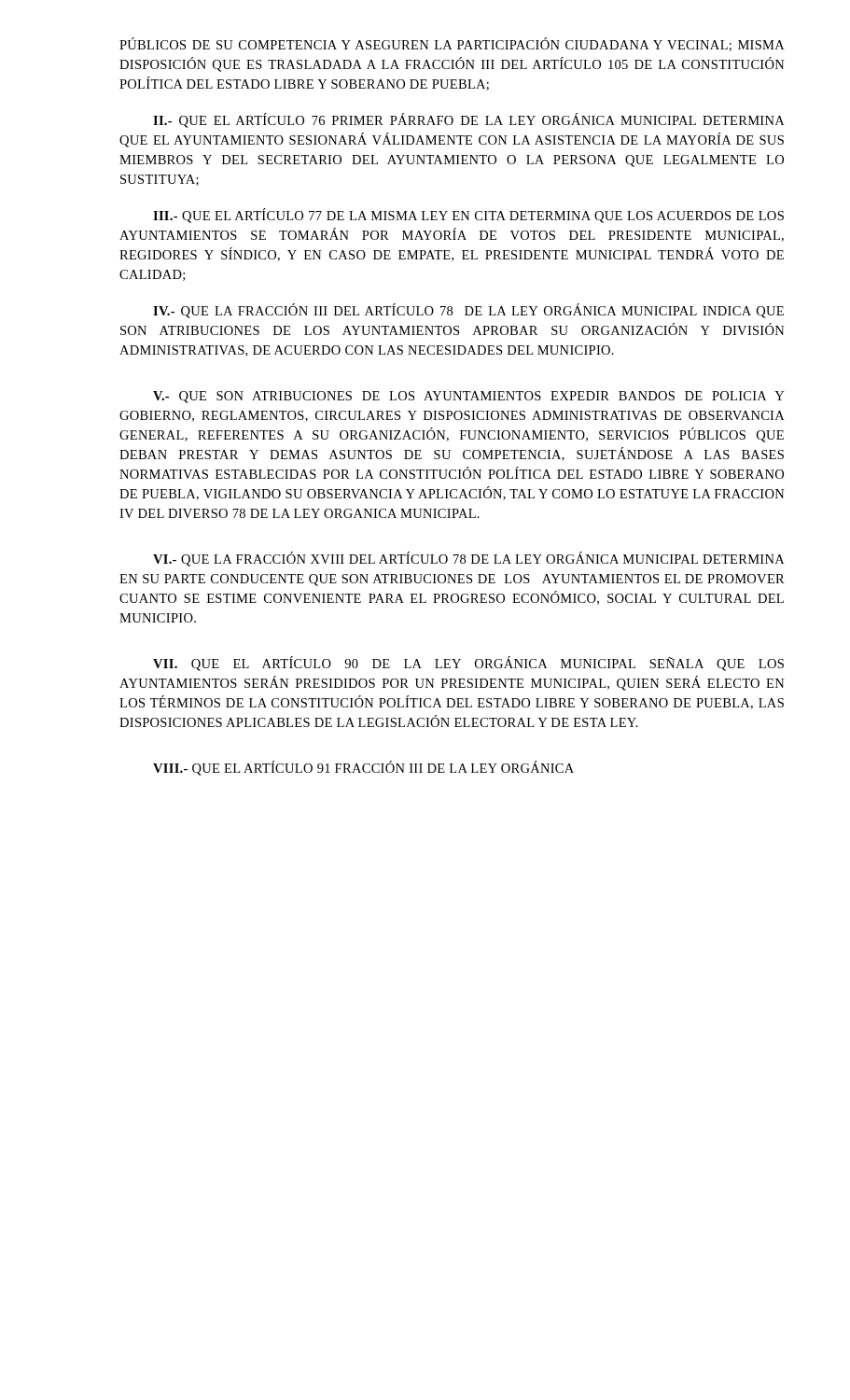Point to the text starting "VI.- QUE LA FRACCIÓN XVIII DEL ARTÍCULO"

tap(452, 589)
